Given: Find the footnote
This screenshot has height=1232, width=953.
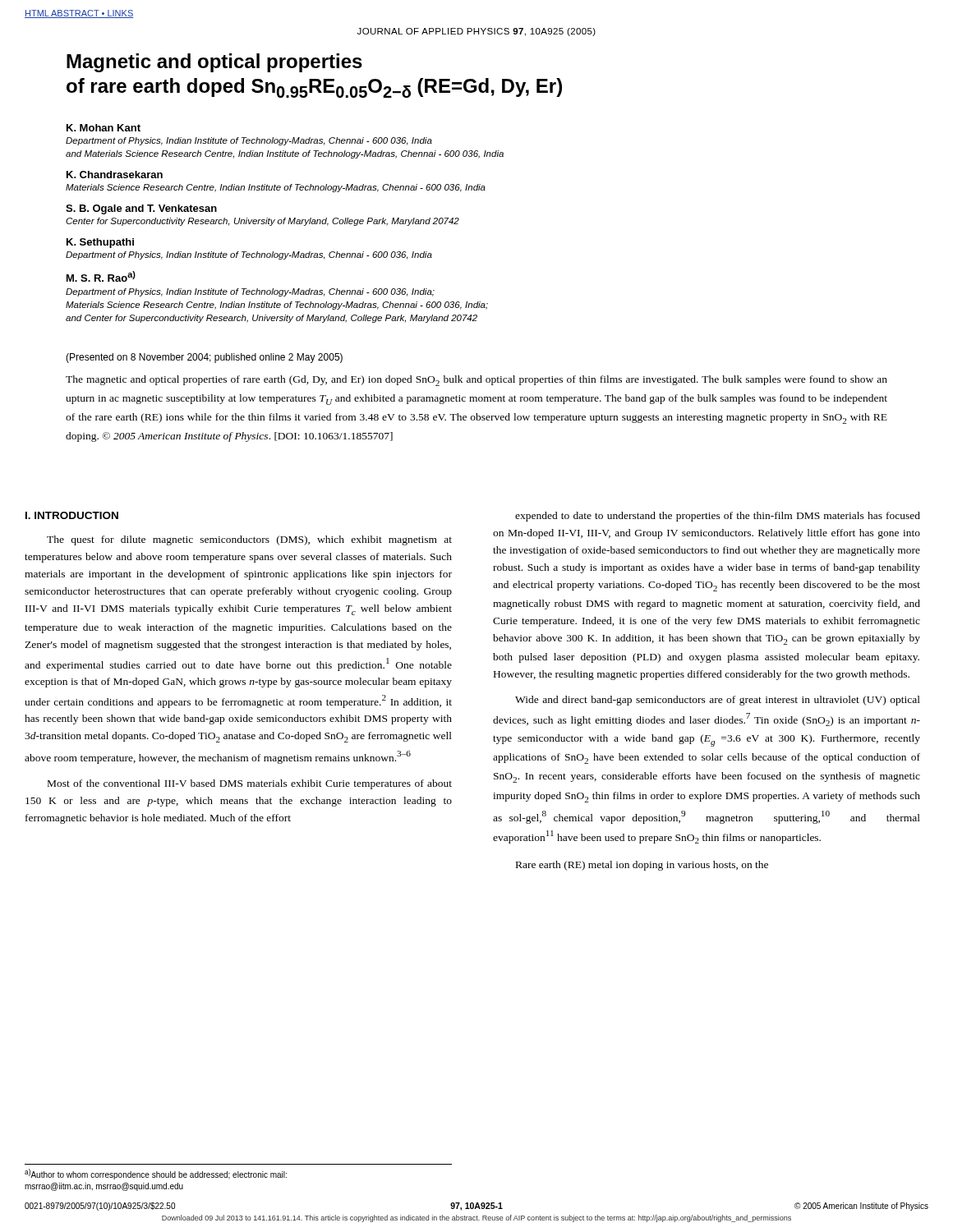Looking at the screenshot, I should pyautogui.click(x=156, y=1179).
